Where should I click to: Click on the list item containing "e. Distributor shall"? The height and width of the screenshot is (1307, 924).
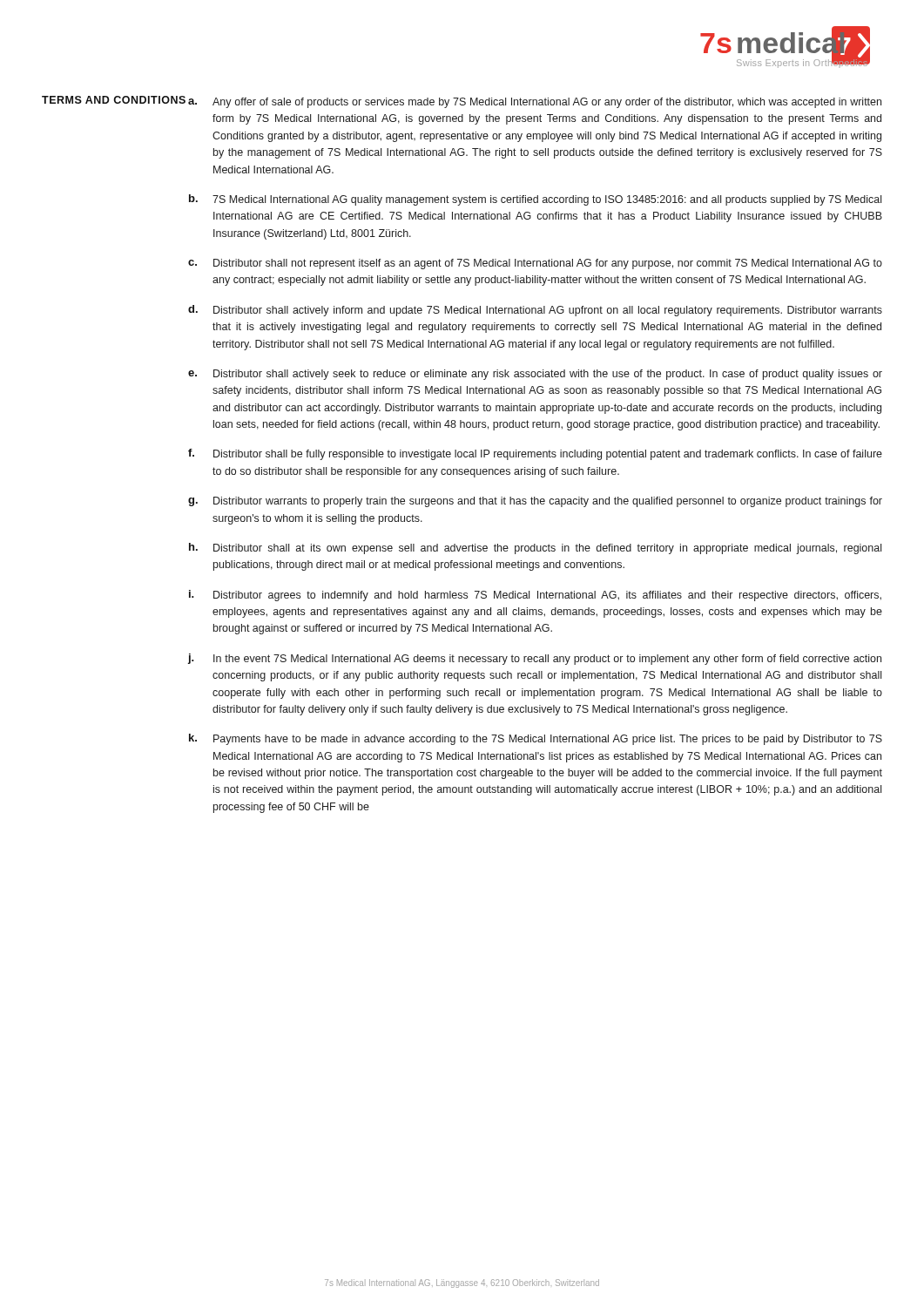click(x=535, y=400)
